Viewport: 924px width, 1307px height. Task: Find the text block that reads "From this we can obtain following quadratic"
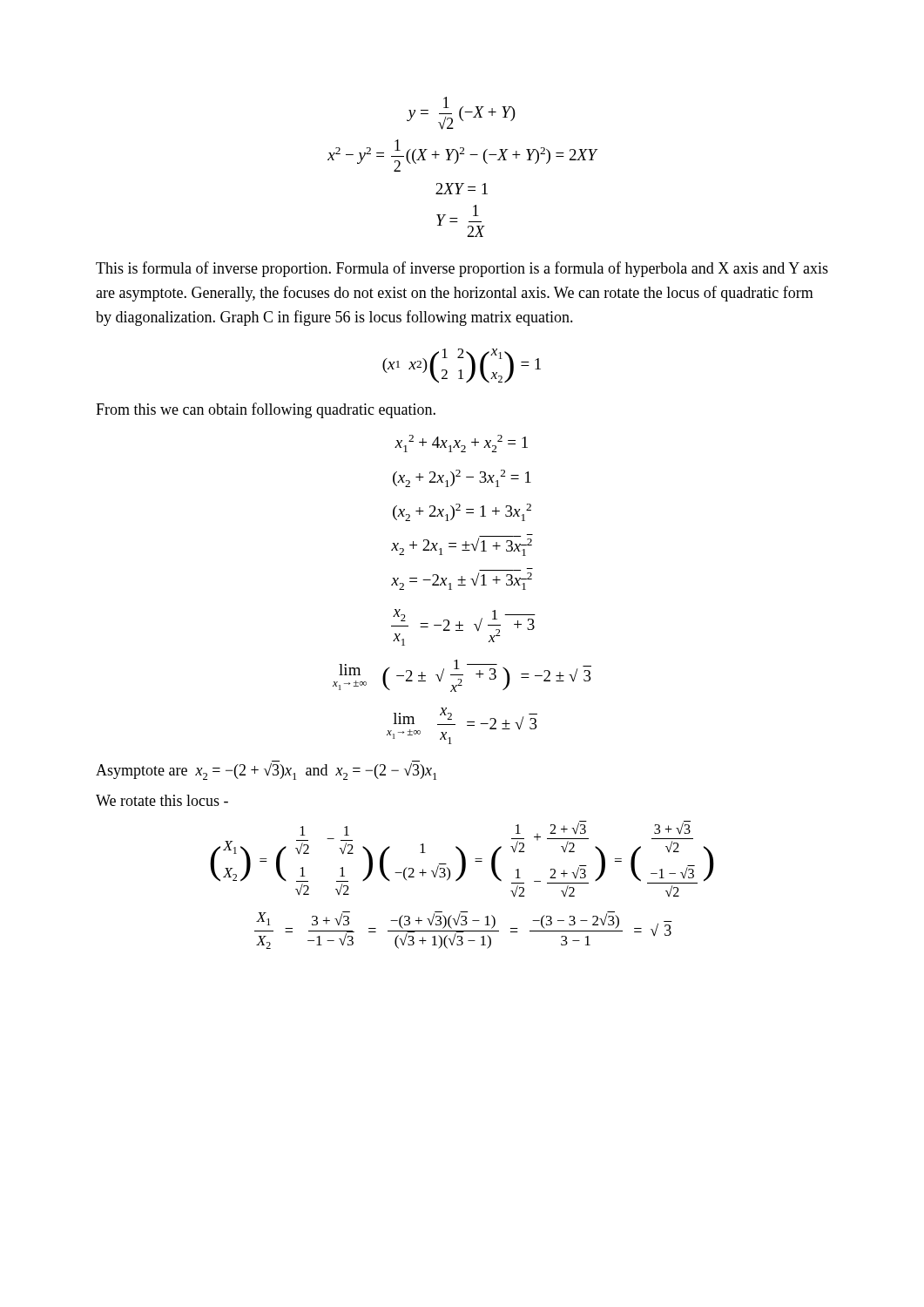point(266,410)
